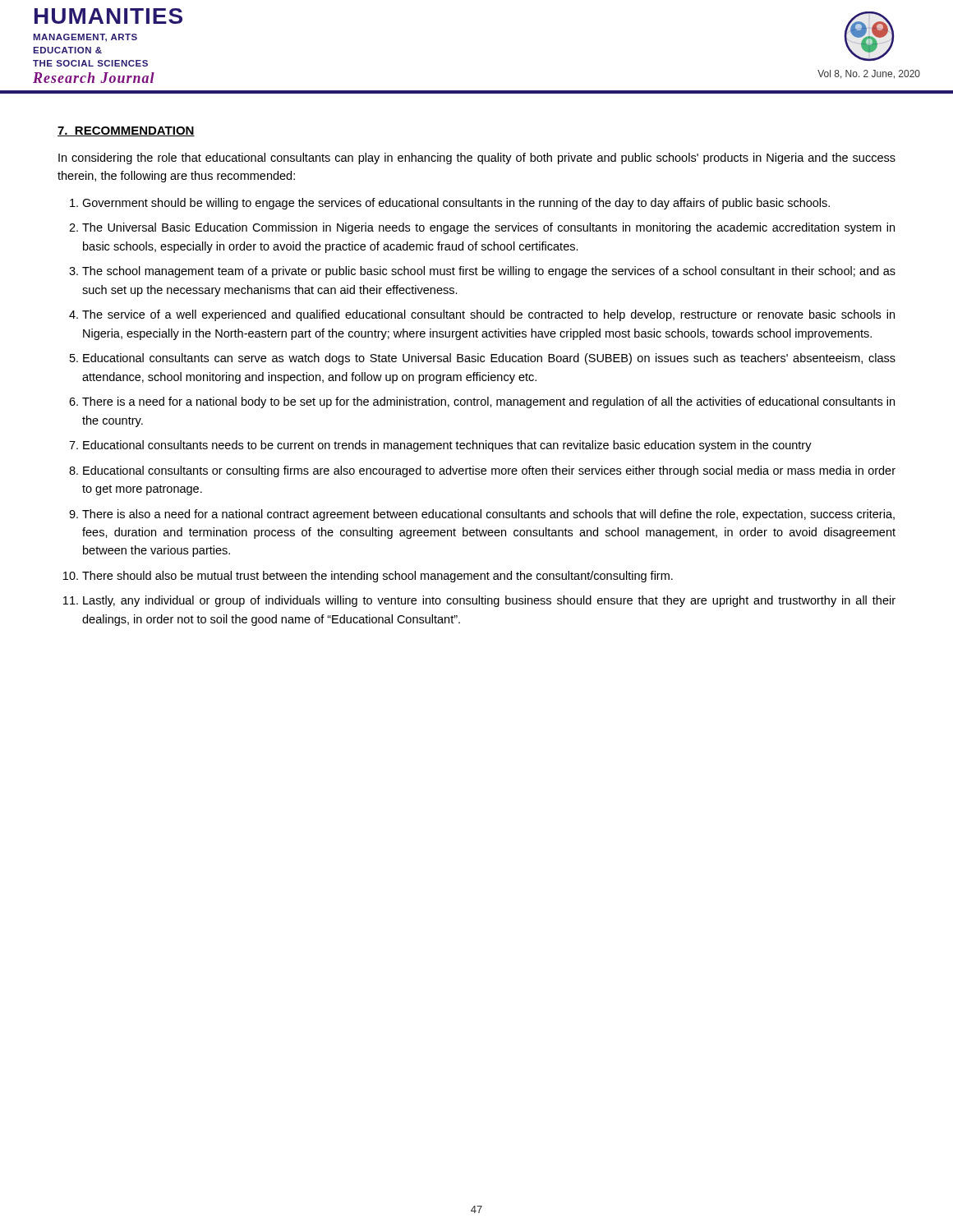Locate the text block starting "There is also a need"
The image size is (953, 1232).
(x=489, y=532)
